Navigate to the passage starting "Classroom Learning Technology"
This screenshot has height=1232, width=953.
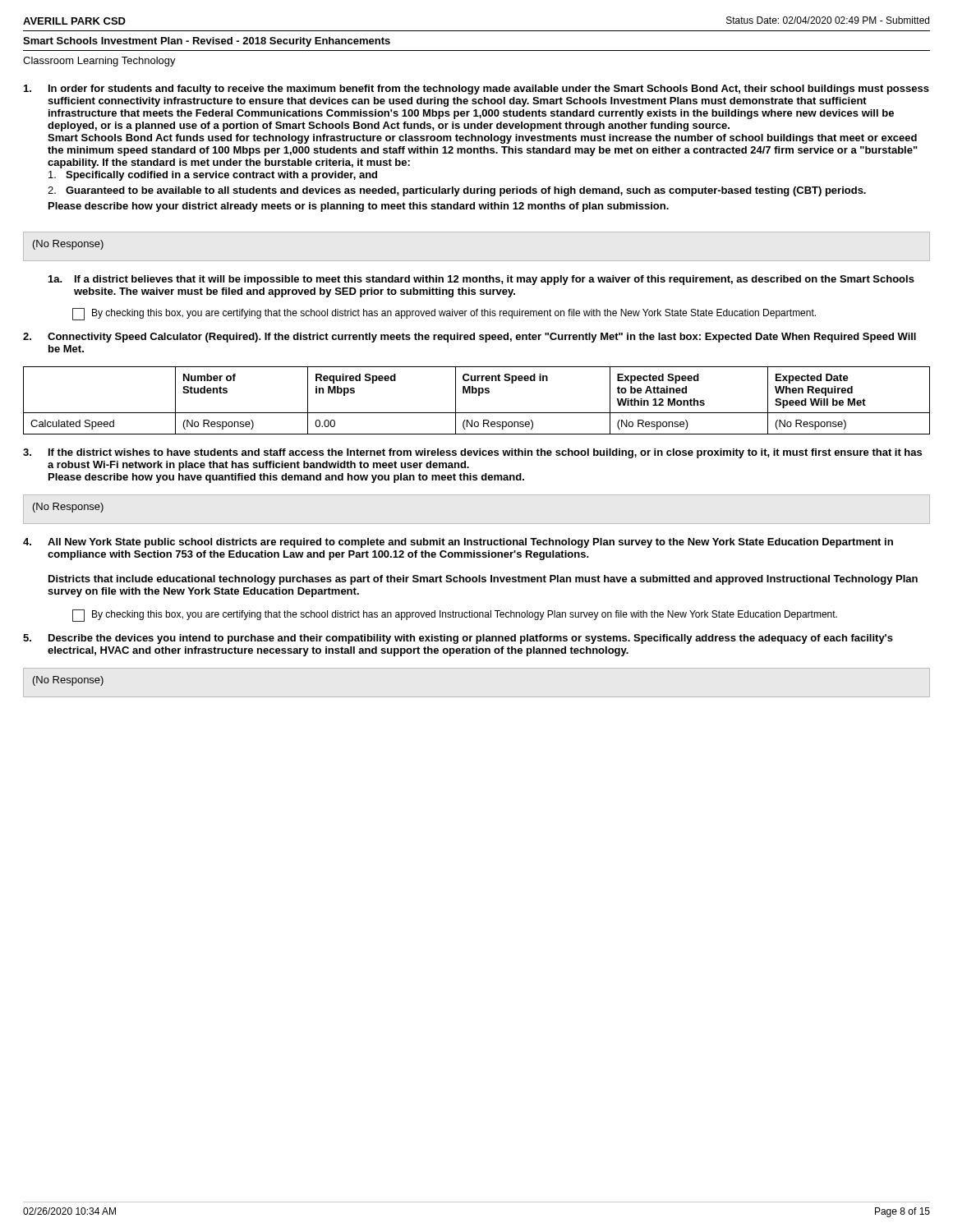click(99, 60)
